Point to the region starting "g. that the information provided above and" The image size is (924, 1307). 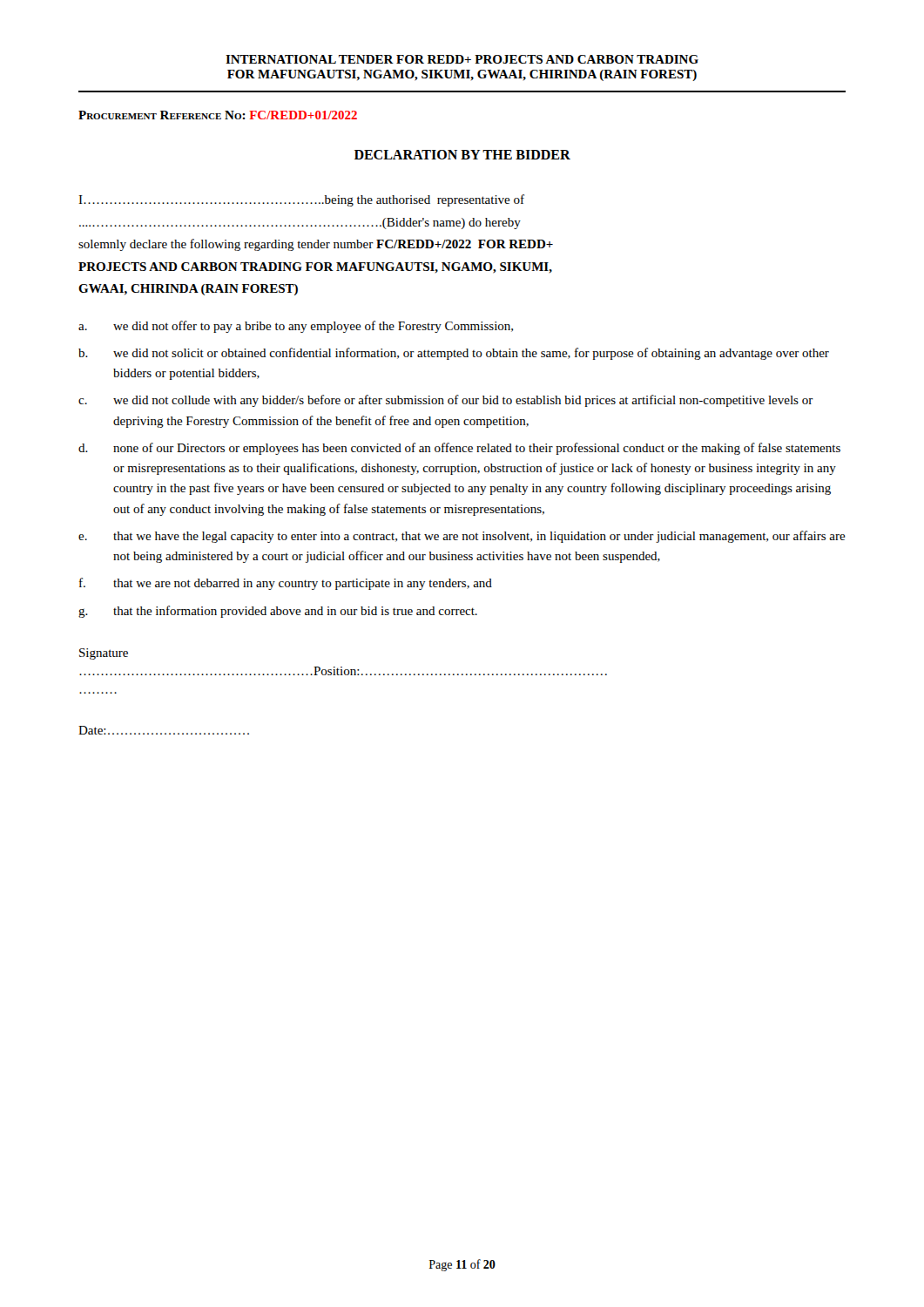[x=278, y=611]
